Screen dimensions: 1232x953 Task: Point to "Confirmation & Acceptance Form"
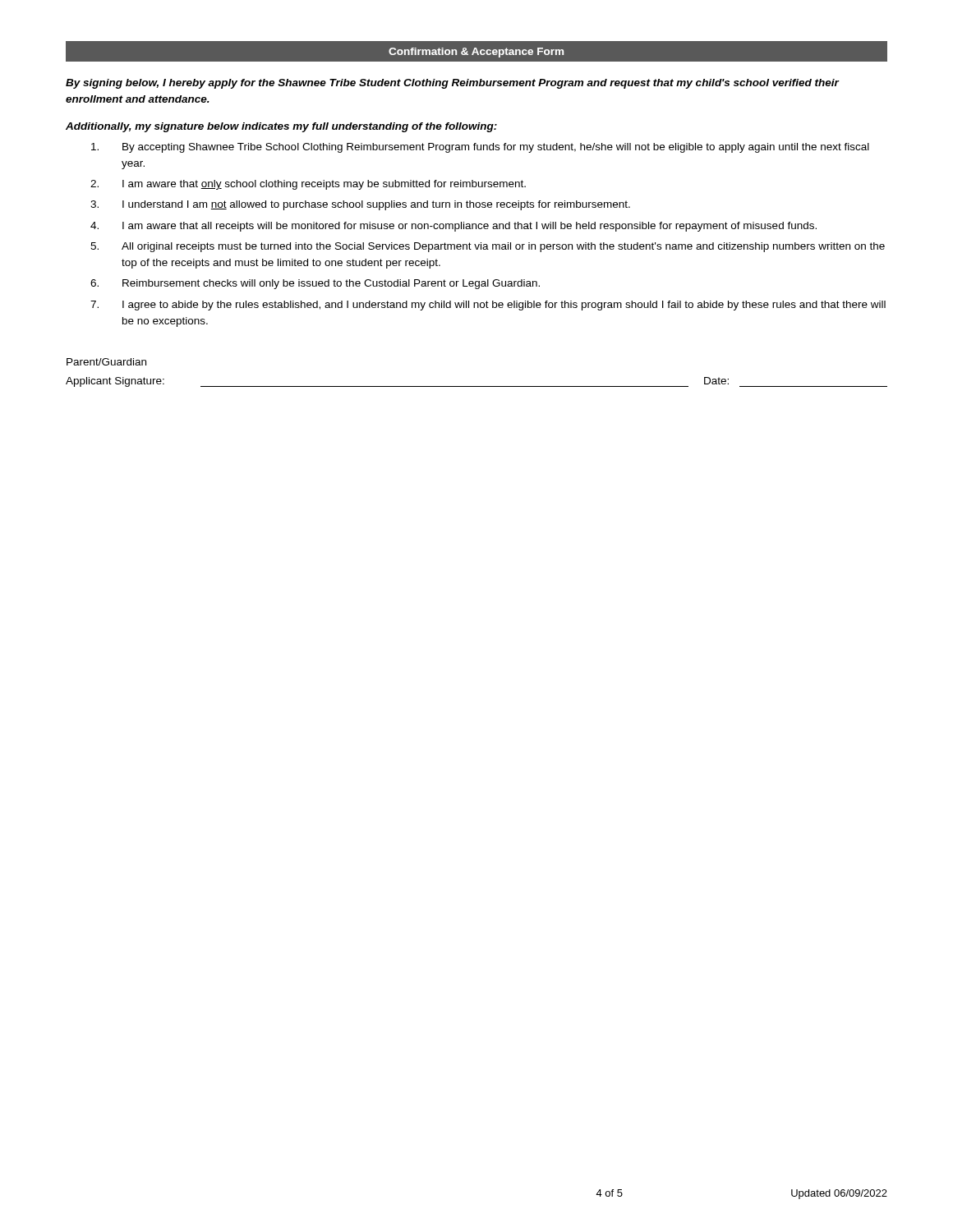[x=476, y=51]
